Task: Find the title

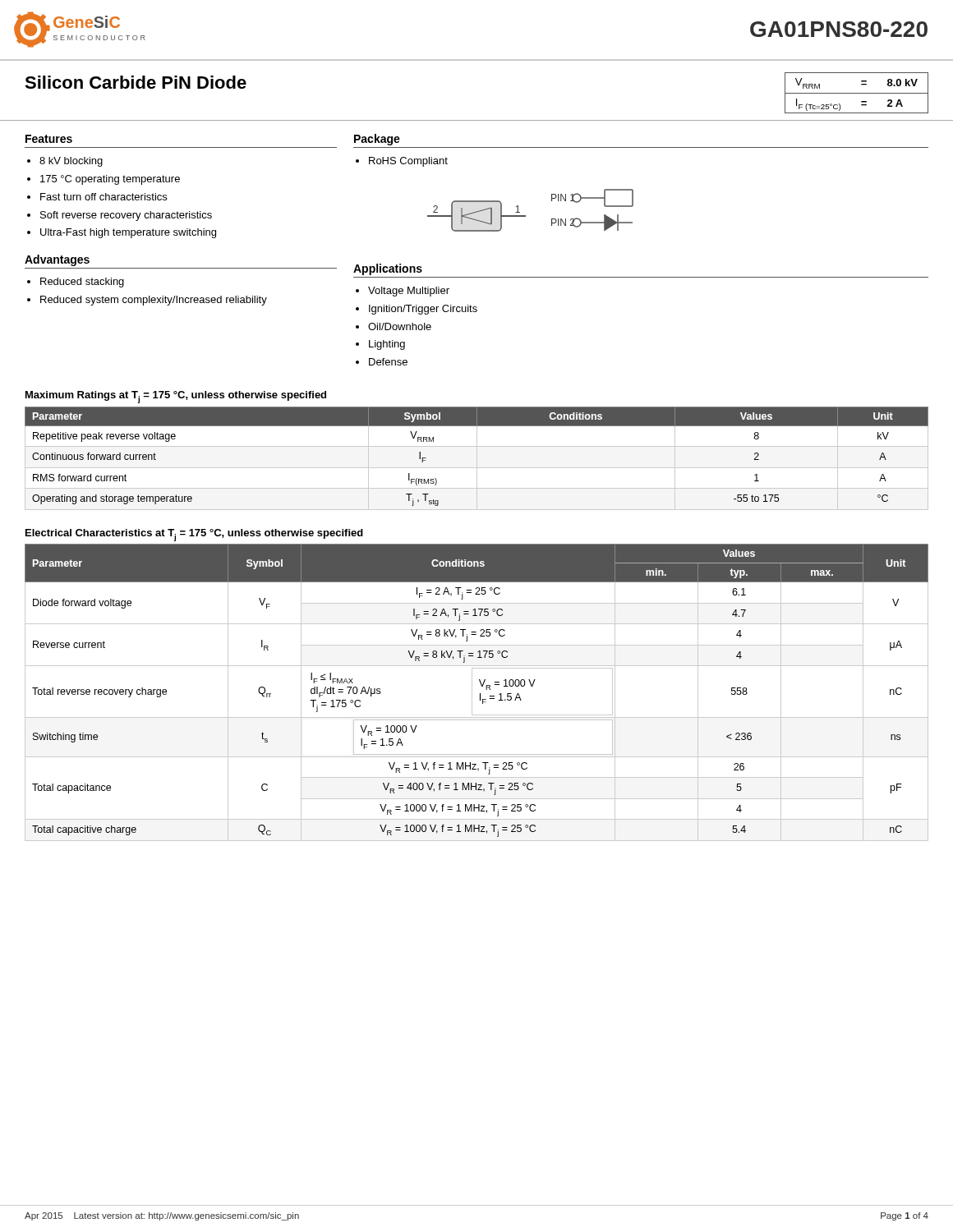Action: tap(839, 30)
